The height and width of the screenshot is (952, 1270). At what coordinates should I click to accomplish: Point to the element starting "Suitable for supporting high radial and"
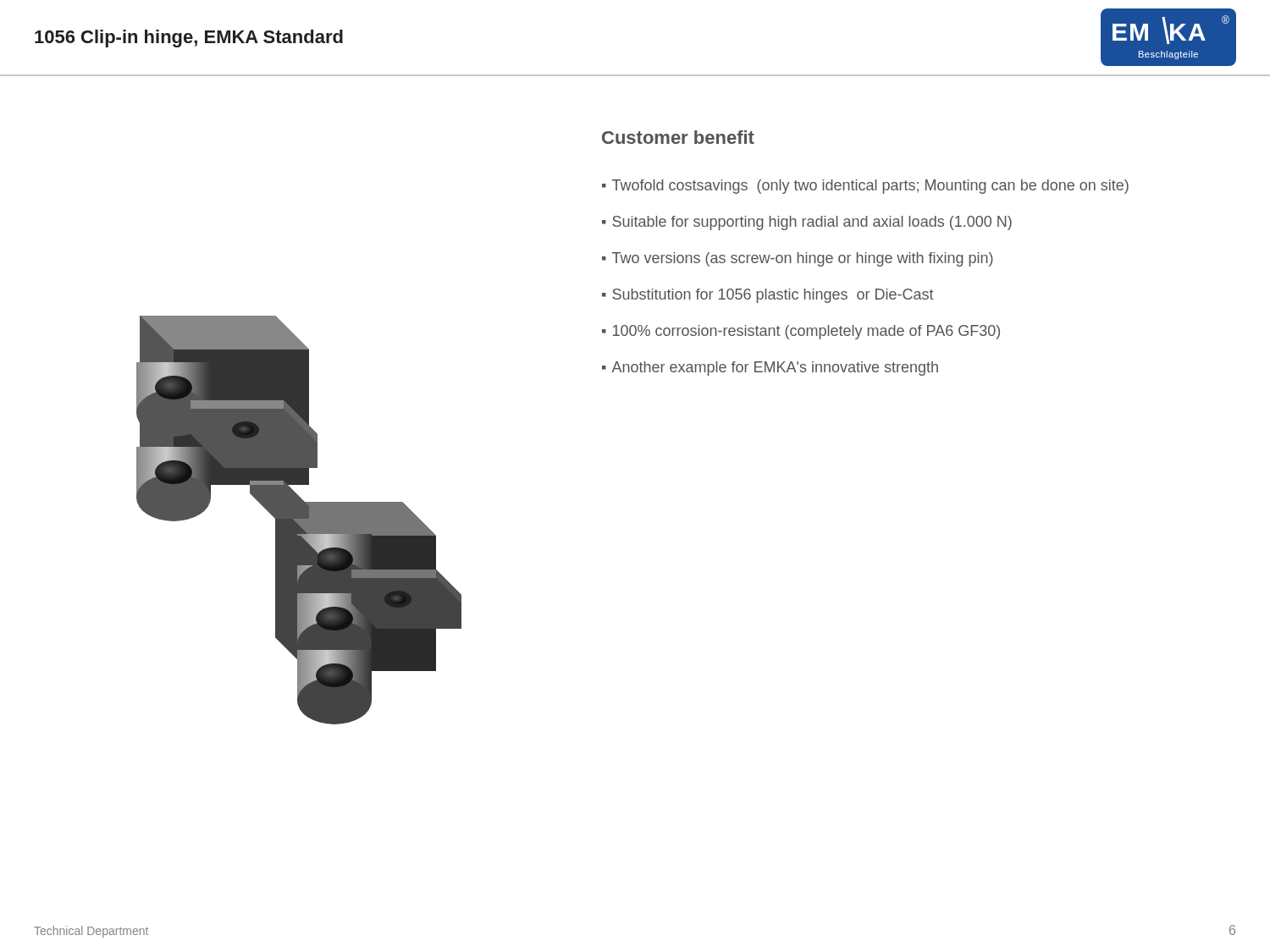point(812,222)
